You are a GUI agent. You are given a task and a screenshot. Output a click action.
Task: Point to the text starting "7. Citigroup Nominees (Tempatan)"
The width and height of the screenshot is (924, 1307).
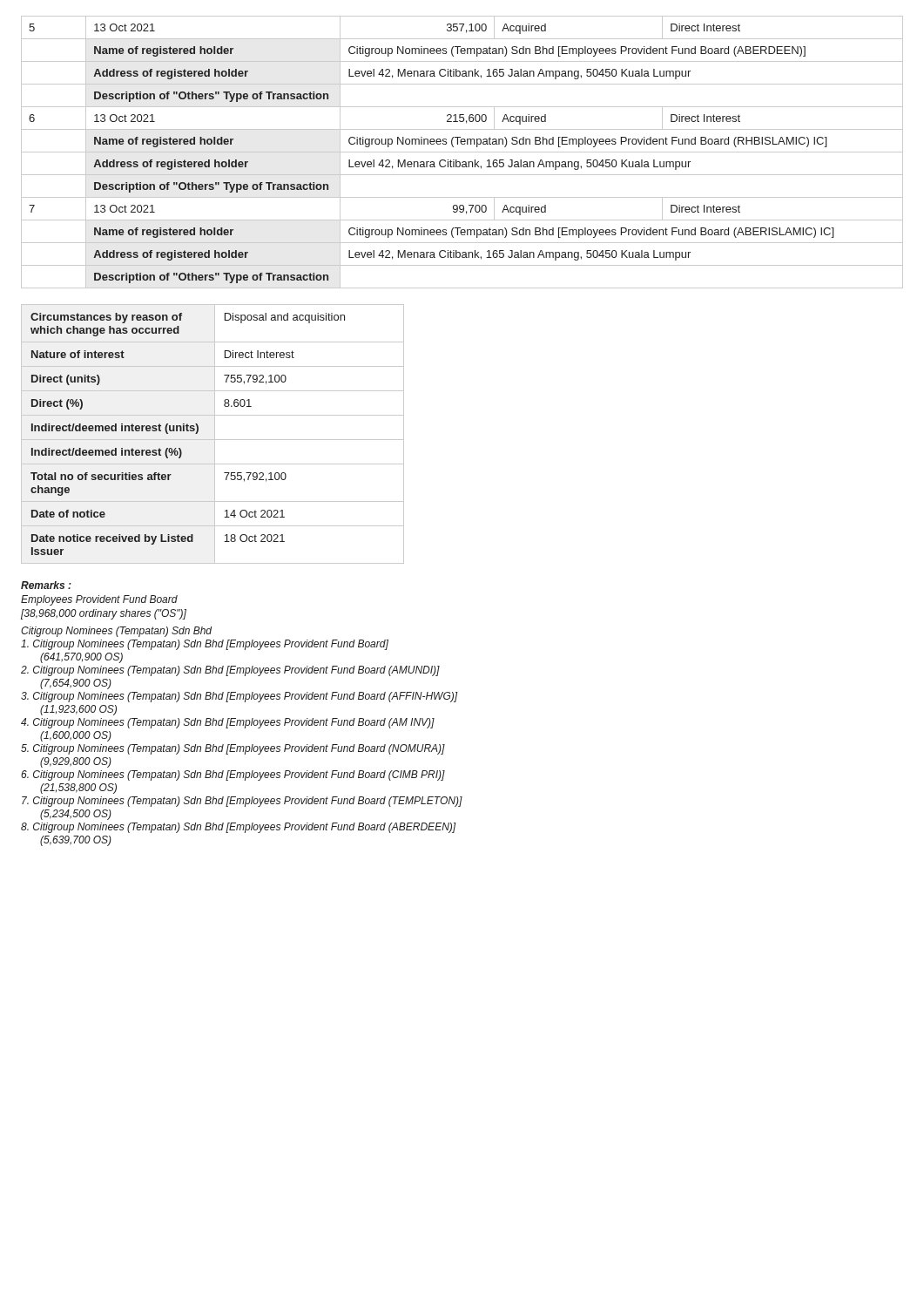tap(462, 807)
